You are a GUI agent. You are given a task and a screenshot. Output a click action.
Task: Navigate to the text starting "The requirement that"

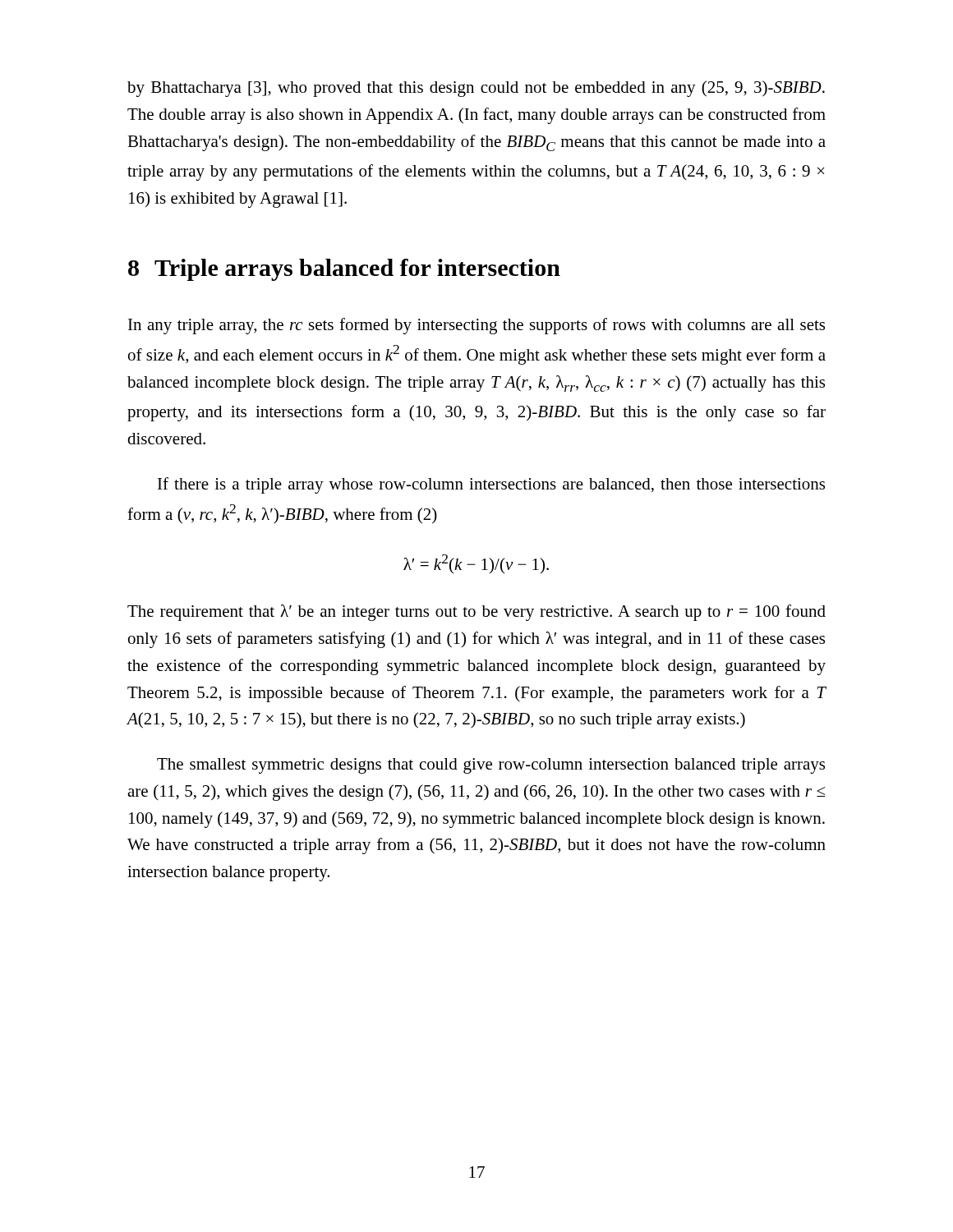click(x=476, y=613)
